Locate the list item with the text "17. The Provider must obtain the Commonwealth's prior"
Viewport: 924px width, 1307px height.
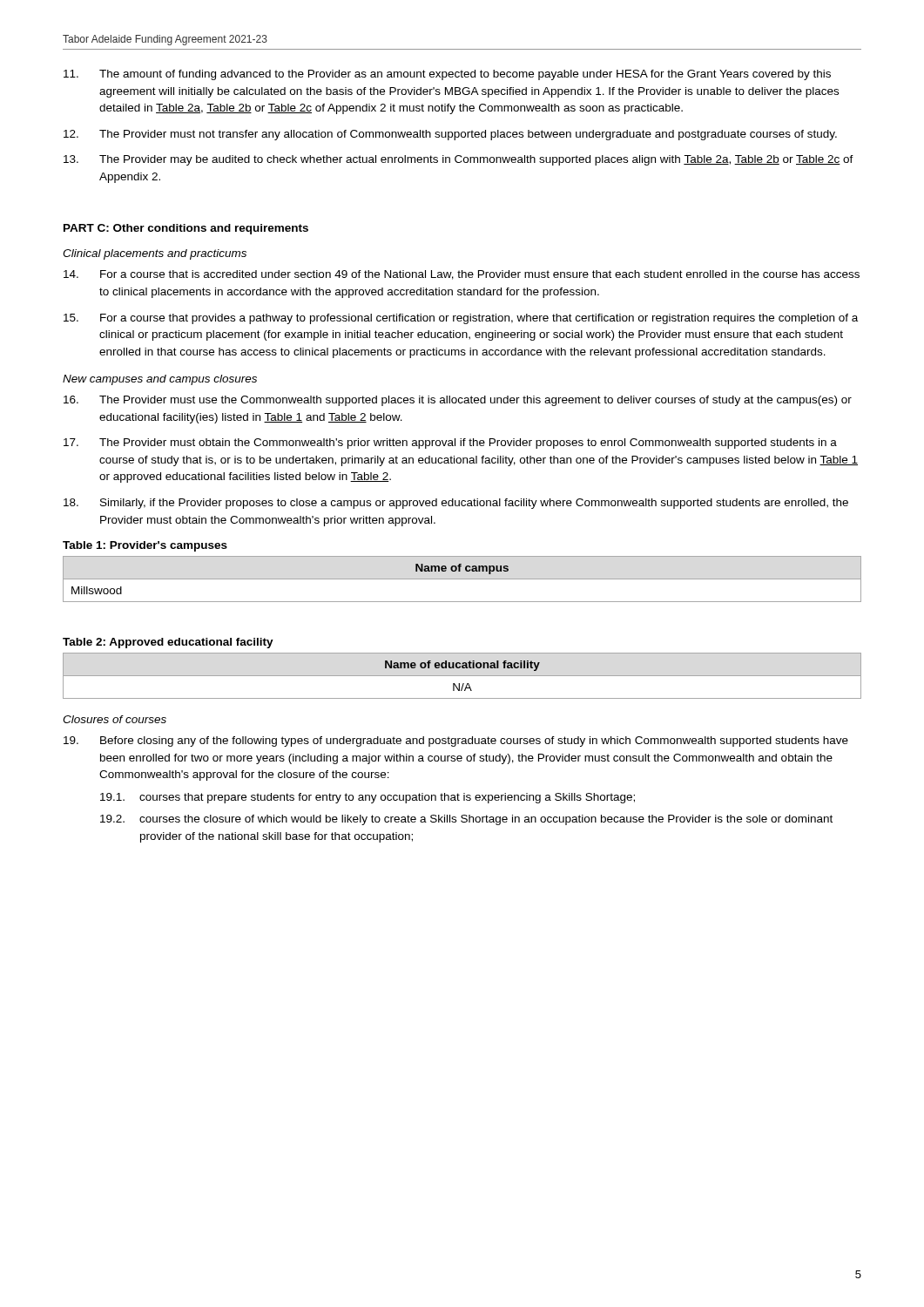tap(462, 460)
